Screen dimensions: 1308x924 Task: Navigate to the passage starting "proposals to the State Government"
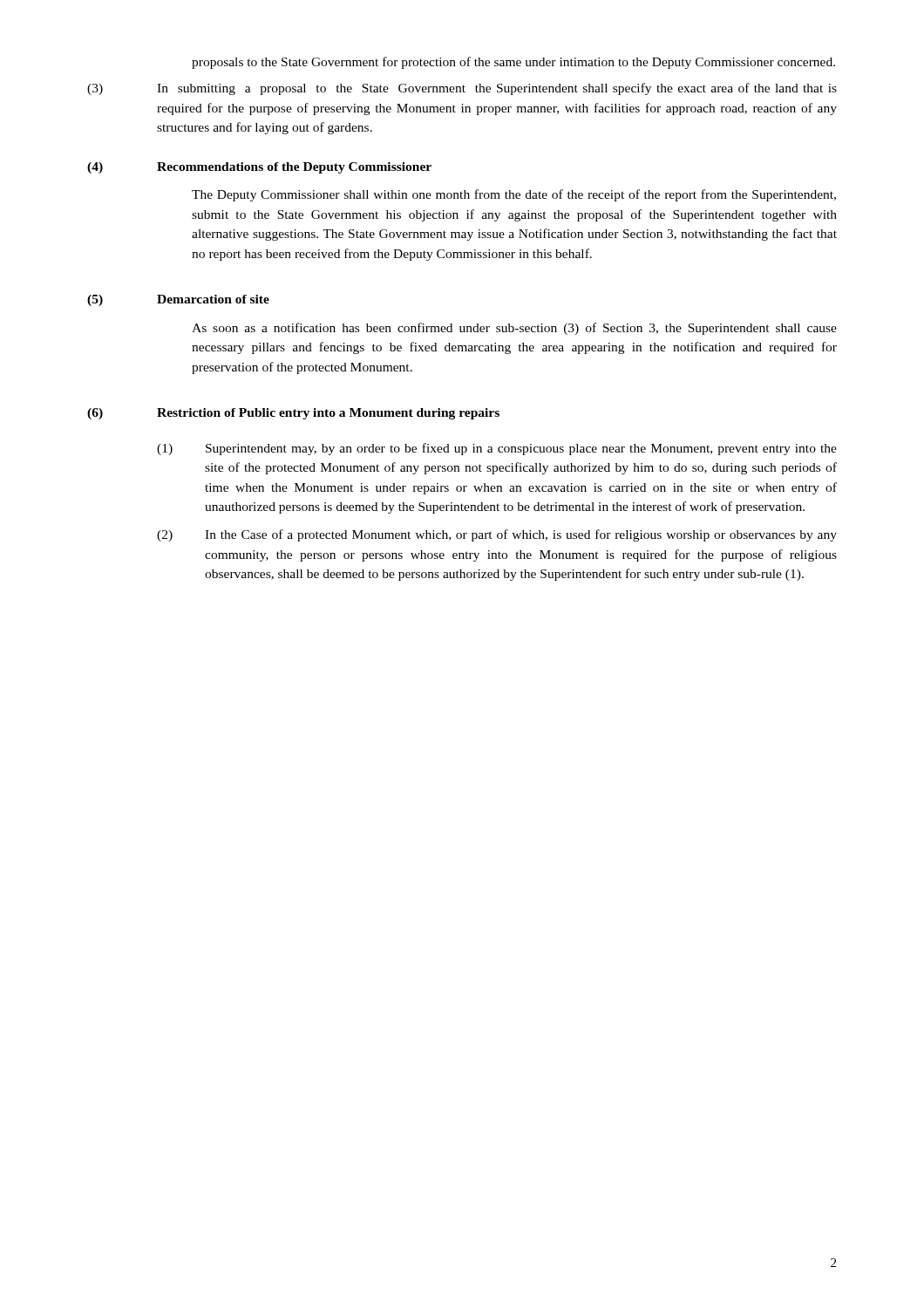(x=514, y=61)
